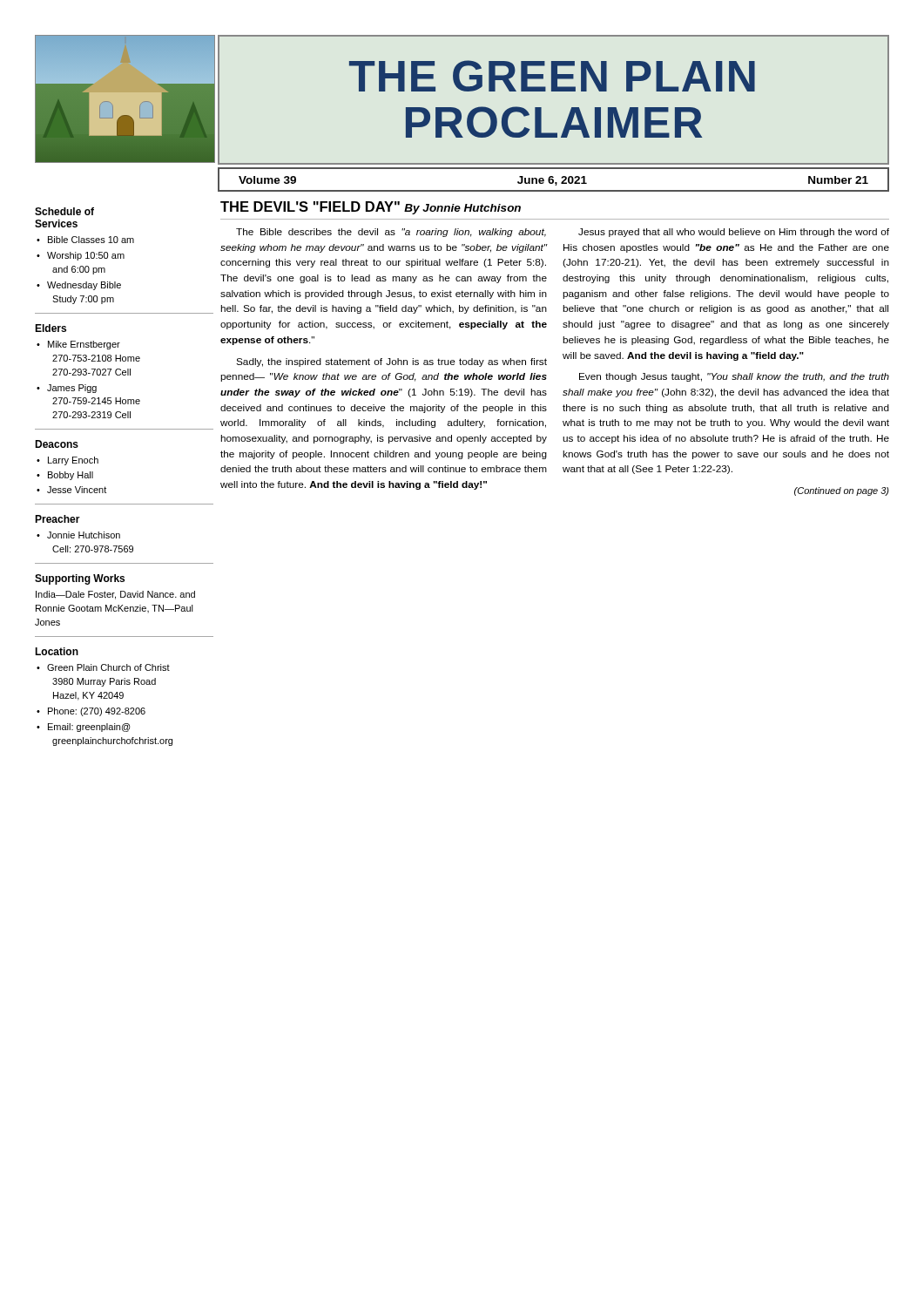Click on the text that reads "Volume 39 June 6, 2021 Number 21"
The height and width of the screenshot is (1307, 924).
[x=553, y=179]
